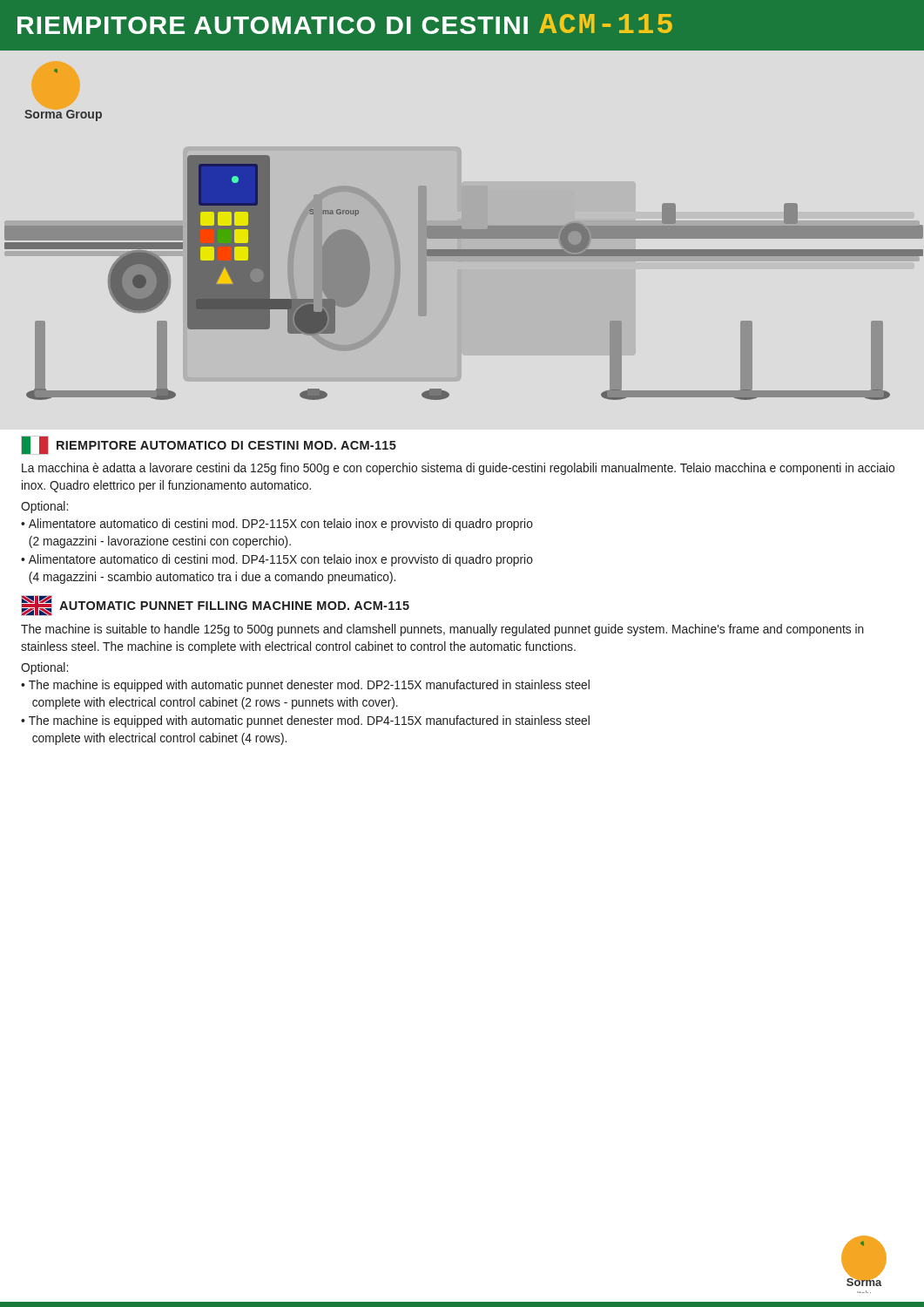Locate the passage starting "RIEMPITORE AUTOMATICO DI CESTINI mod. ACM-115"

(x=209, y=445)
